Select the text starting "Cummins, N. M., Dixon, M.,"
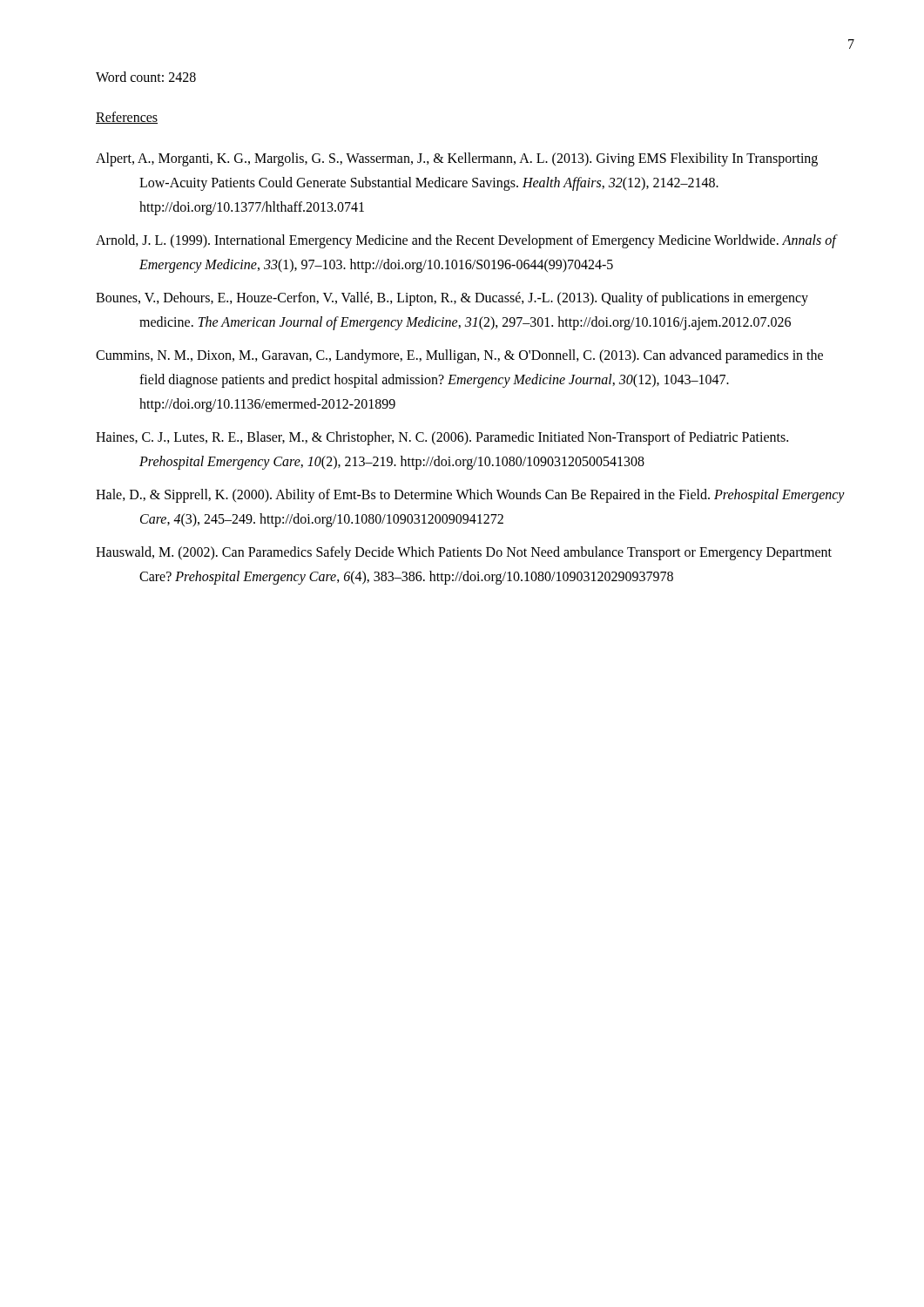The width and height of the screenshot is (924, 1307). click(x=460, y=379)
